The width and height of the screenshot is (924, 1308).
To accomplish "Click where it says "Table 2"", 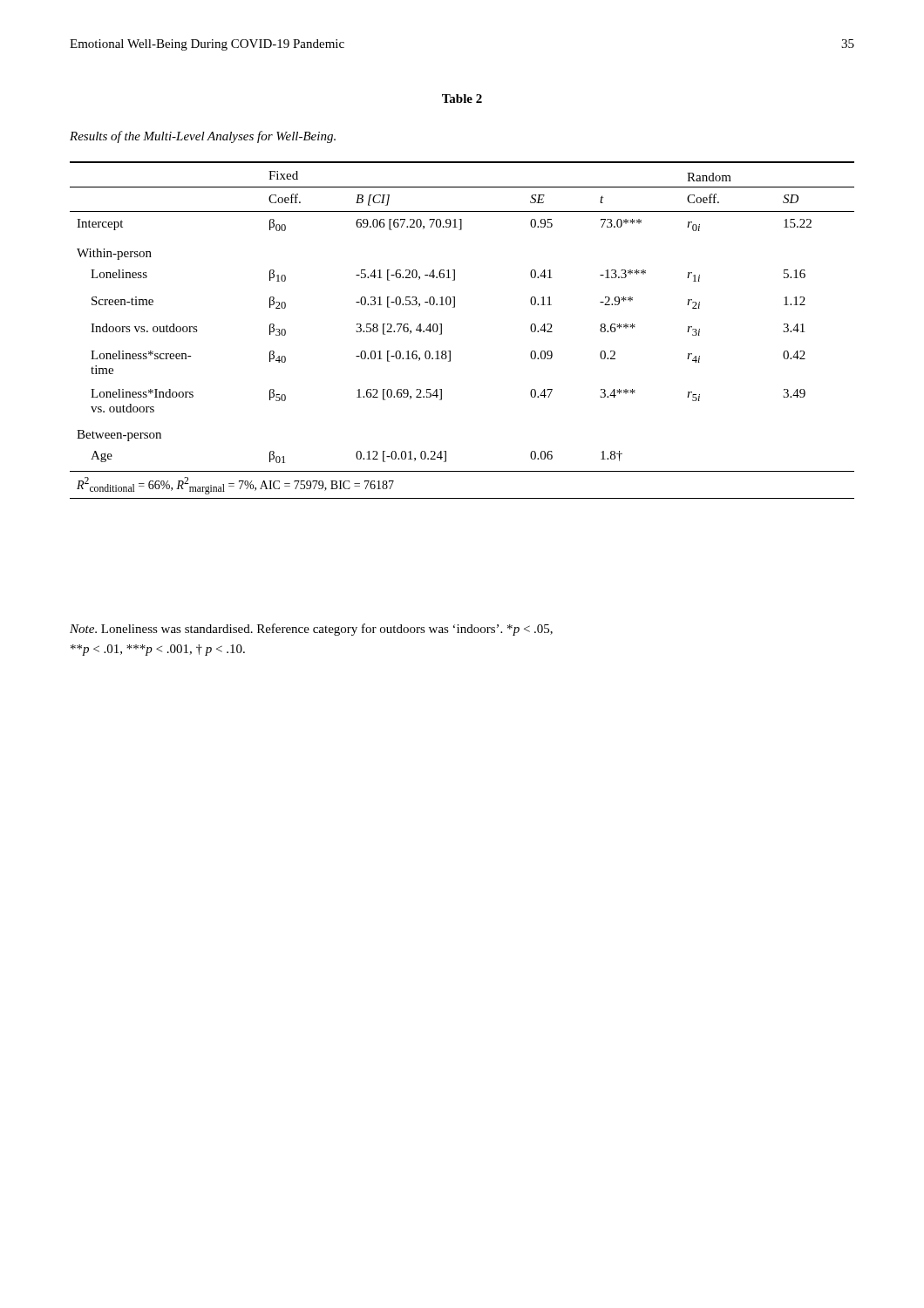I will pos(462,99).
